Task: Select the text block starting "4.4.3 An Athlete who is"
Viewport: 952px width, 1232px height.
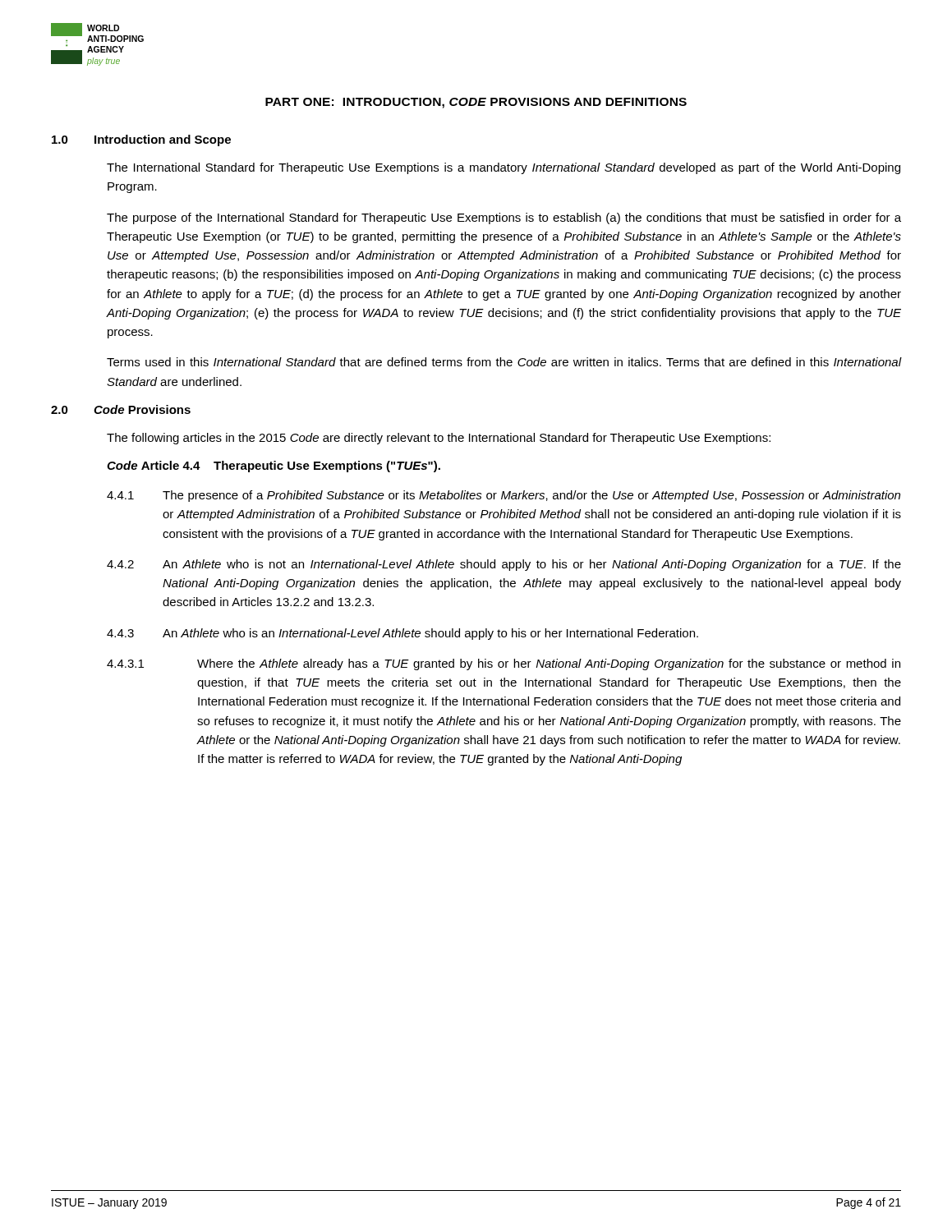Action: pos(504,633)
